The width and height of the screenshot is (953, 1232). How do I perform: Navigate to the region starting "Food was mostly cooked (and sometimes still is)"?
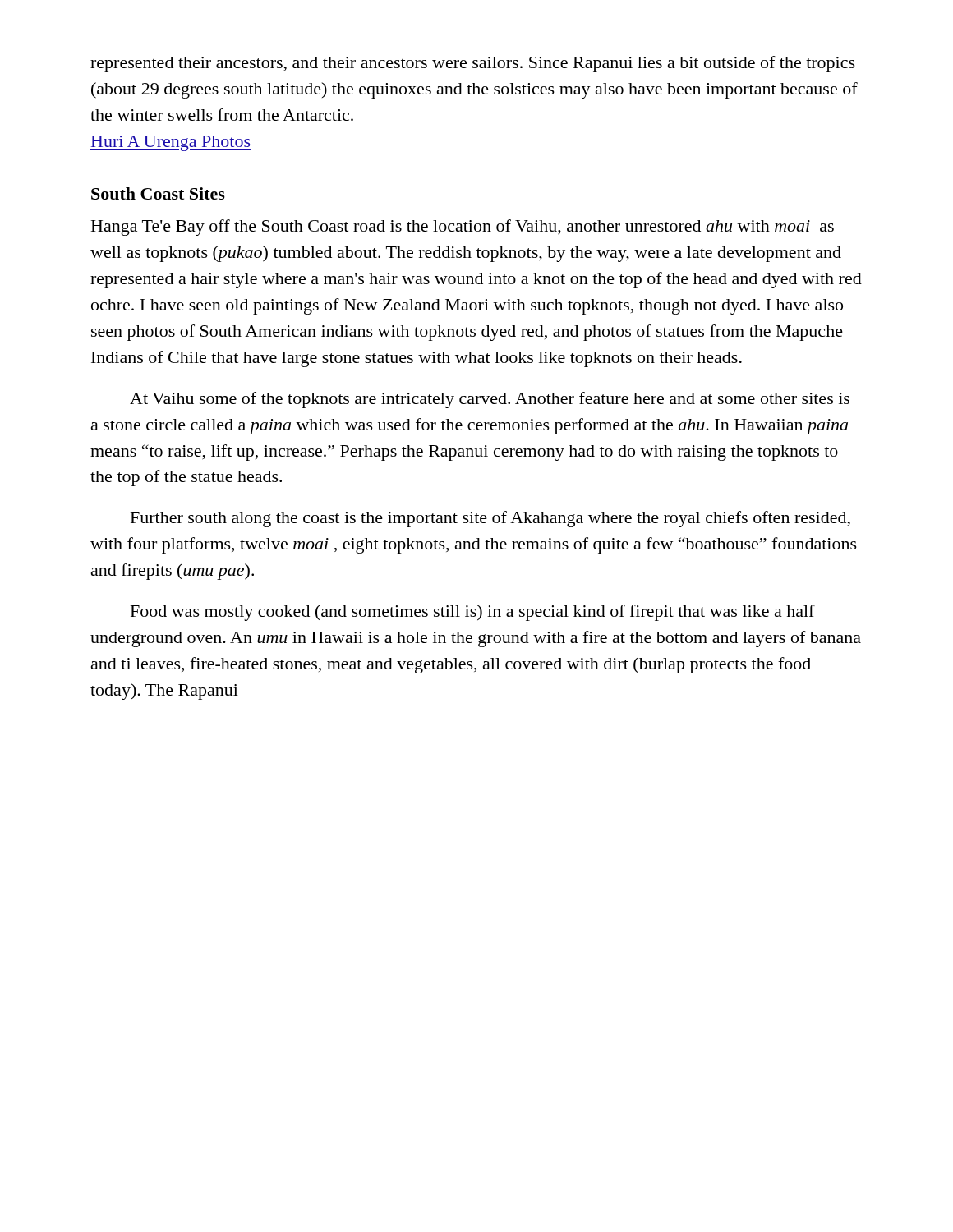tap(476, 650)
